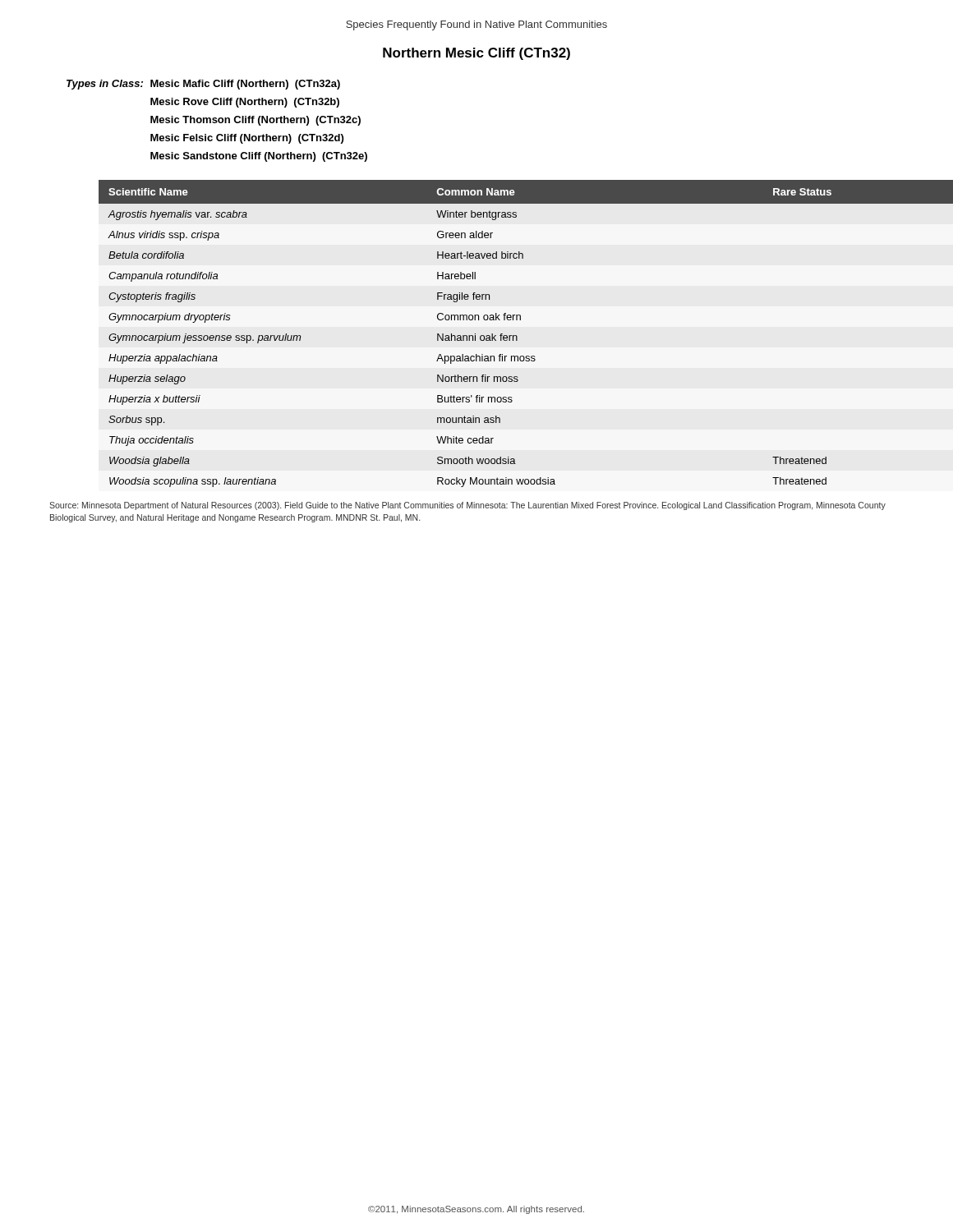Viewport: 953px width, 1232px height.
Task: Locate the element starting "Source: Minnesota Department of Natural Resources (2003). Field"
Action: [x=467, y=512]
